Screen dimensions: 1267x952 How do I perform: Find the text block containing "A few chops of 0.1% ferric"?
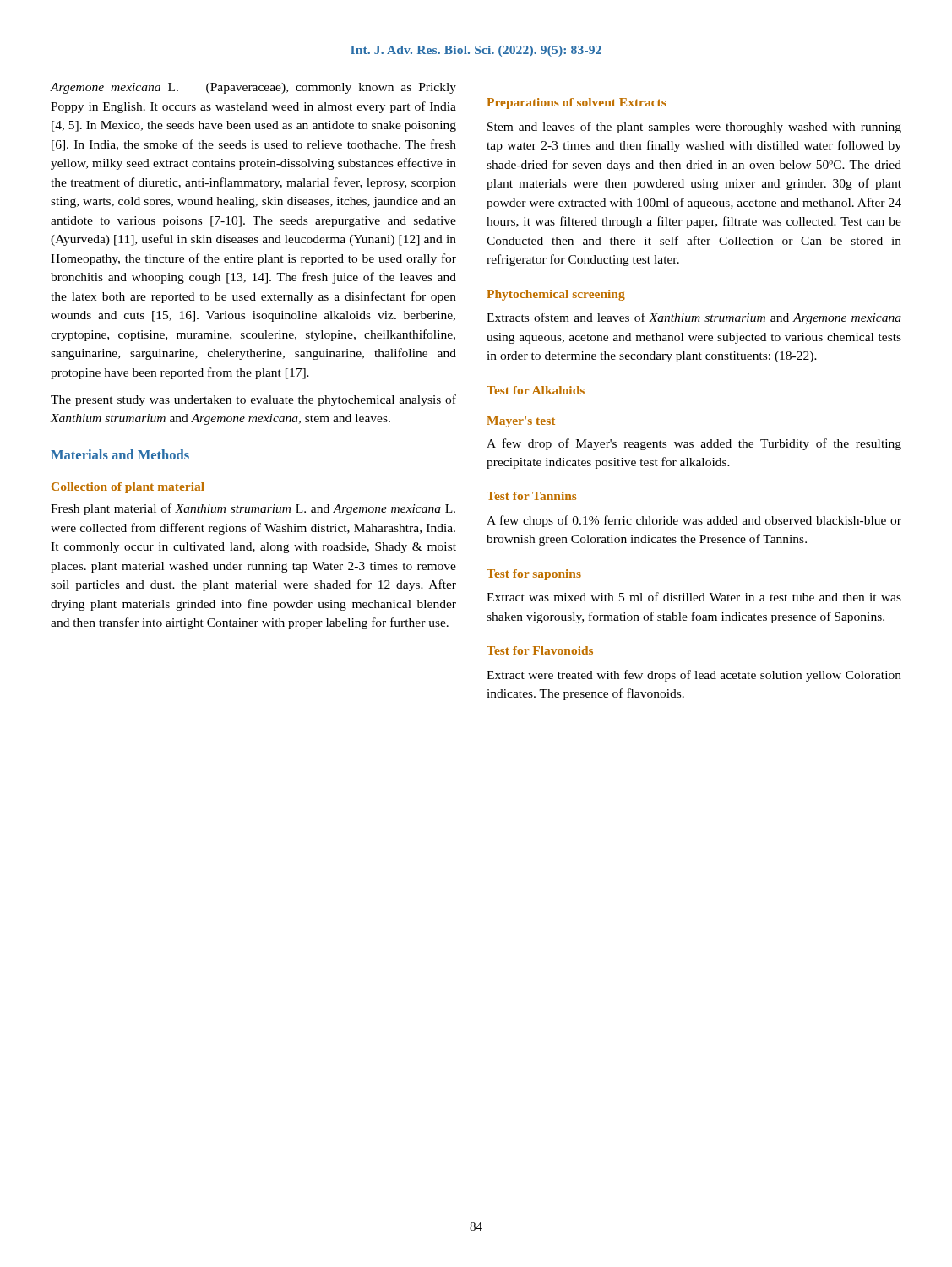(x=694, y=530)
